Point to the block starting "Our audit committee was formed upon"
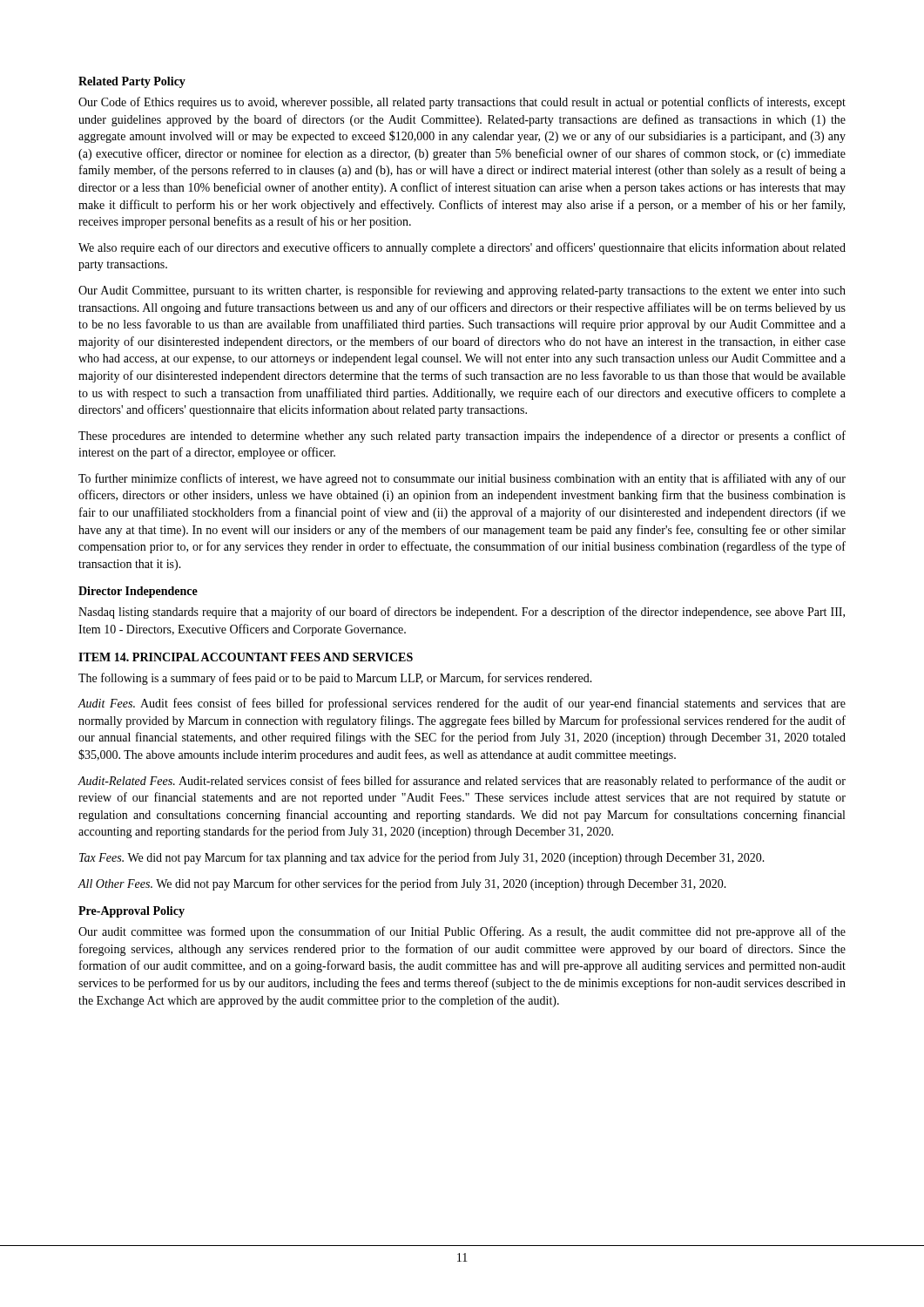 pos(462,966)
